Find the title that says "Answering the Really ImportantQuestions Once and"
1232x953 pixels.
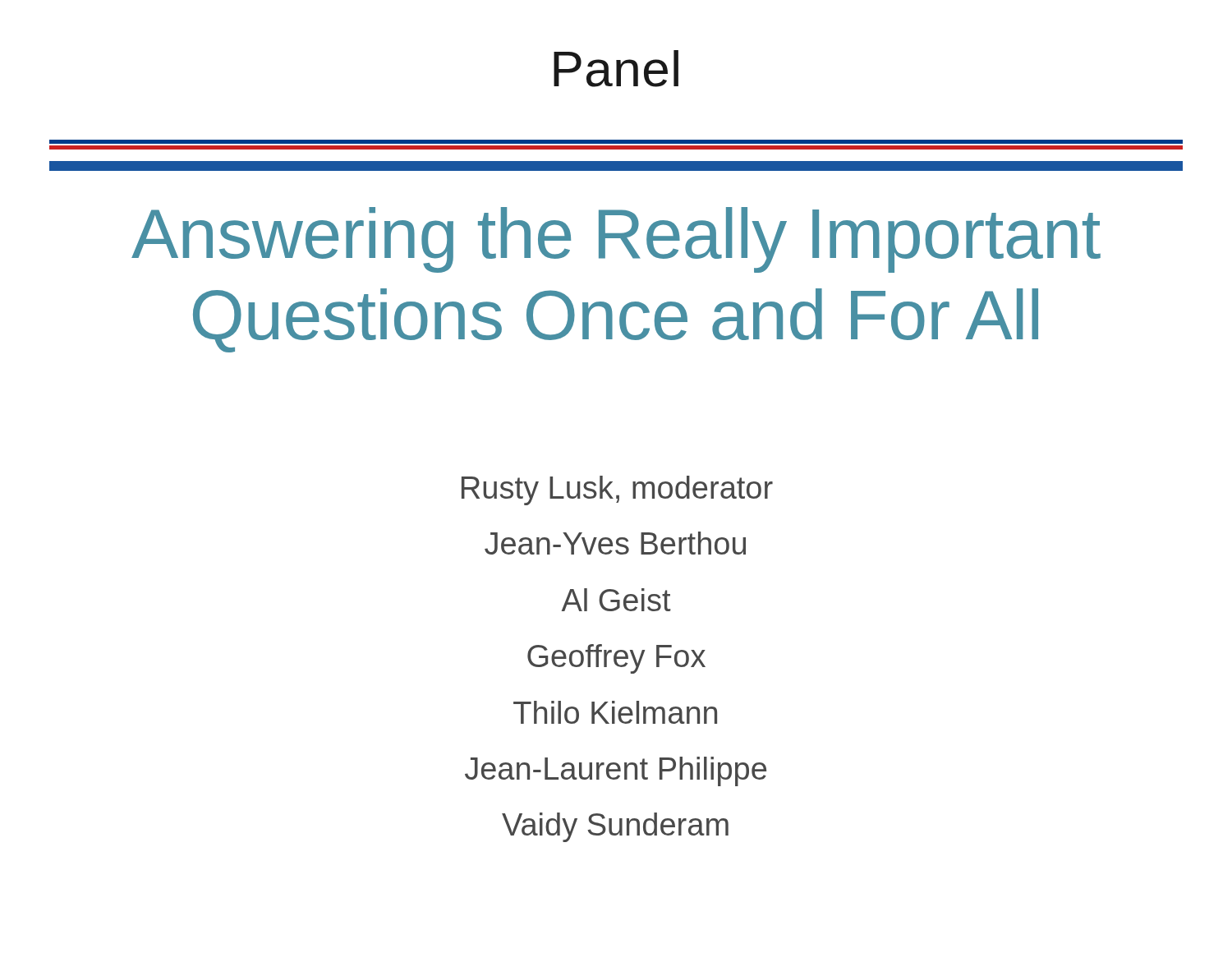(x=616, y=274)
